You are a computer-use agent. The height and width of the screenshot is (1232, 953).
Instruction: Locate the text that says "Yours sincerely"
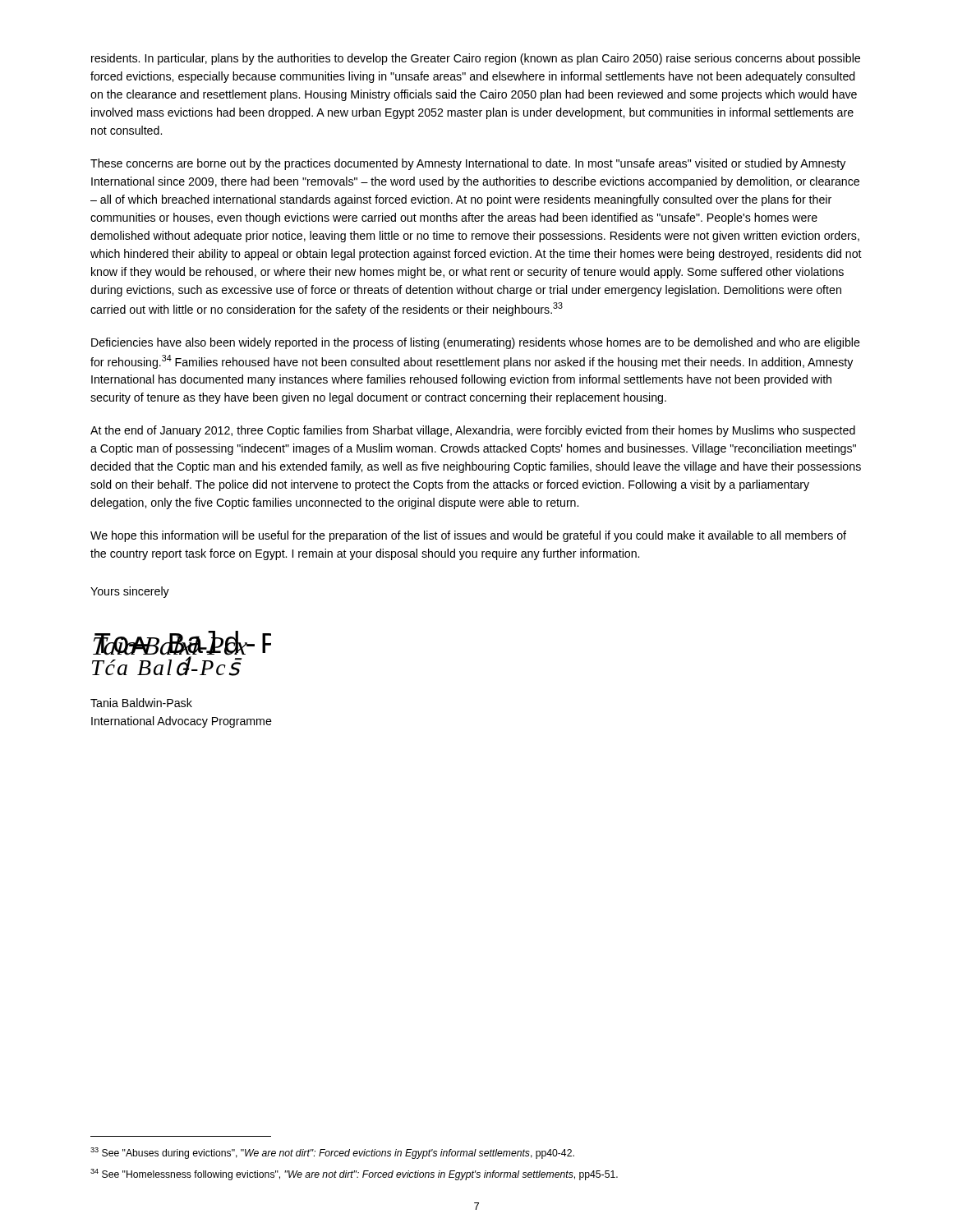pyautogui.click(x=130, y=592)
